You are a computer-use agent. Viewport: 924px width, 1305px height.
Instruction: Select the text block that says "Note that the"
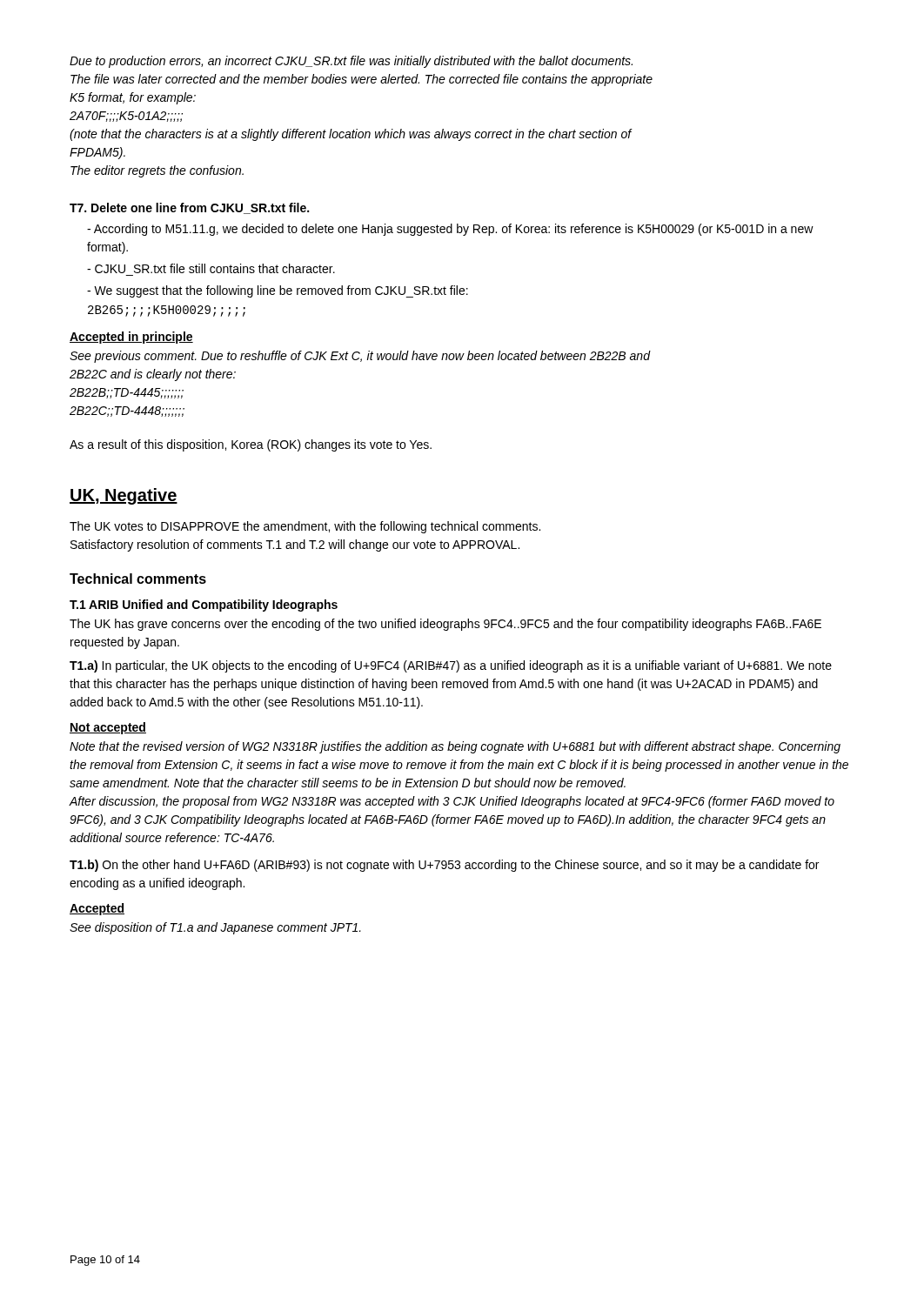[x=459, y=792]
